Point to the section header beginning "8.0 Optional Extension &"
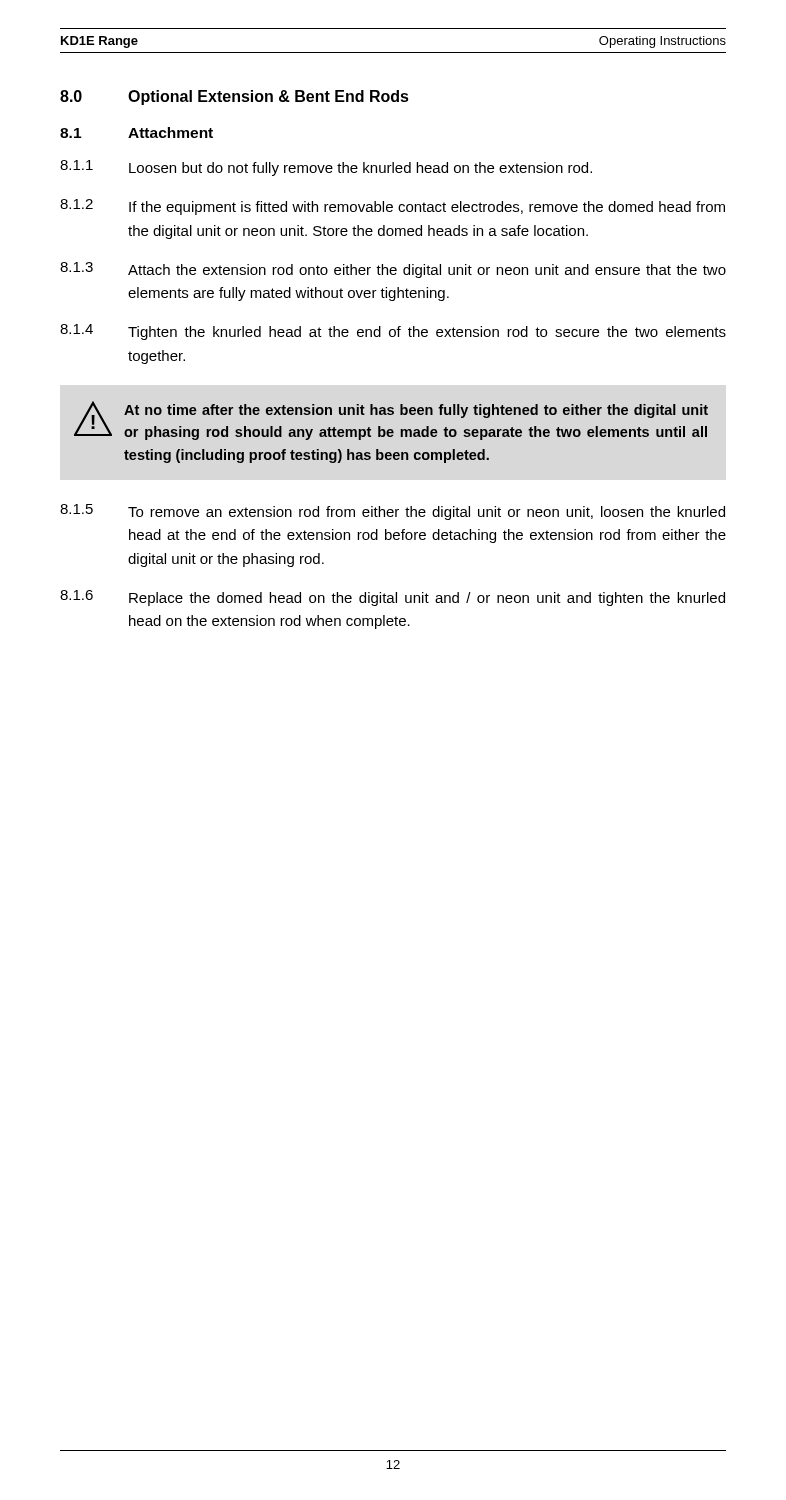The height and width of the screenshot is (1500, 786). 234,97
